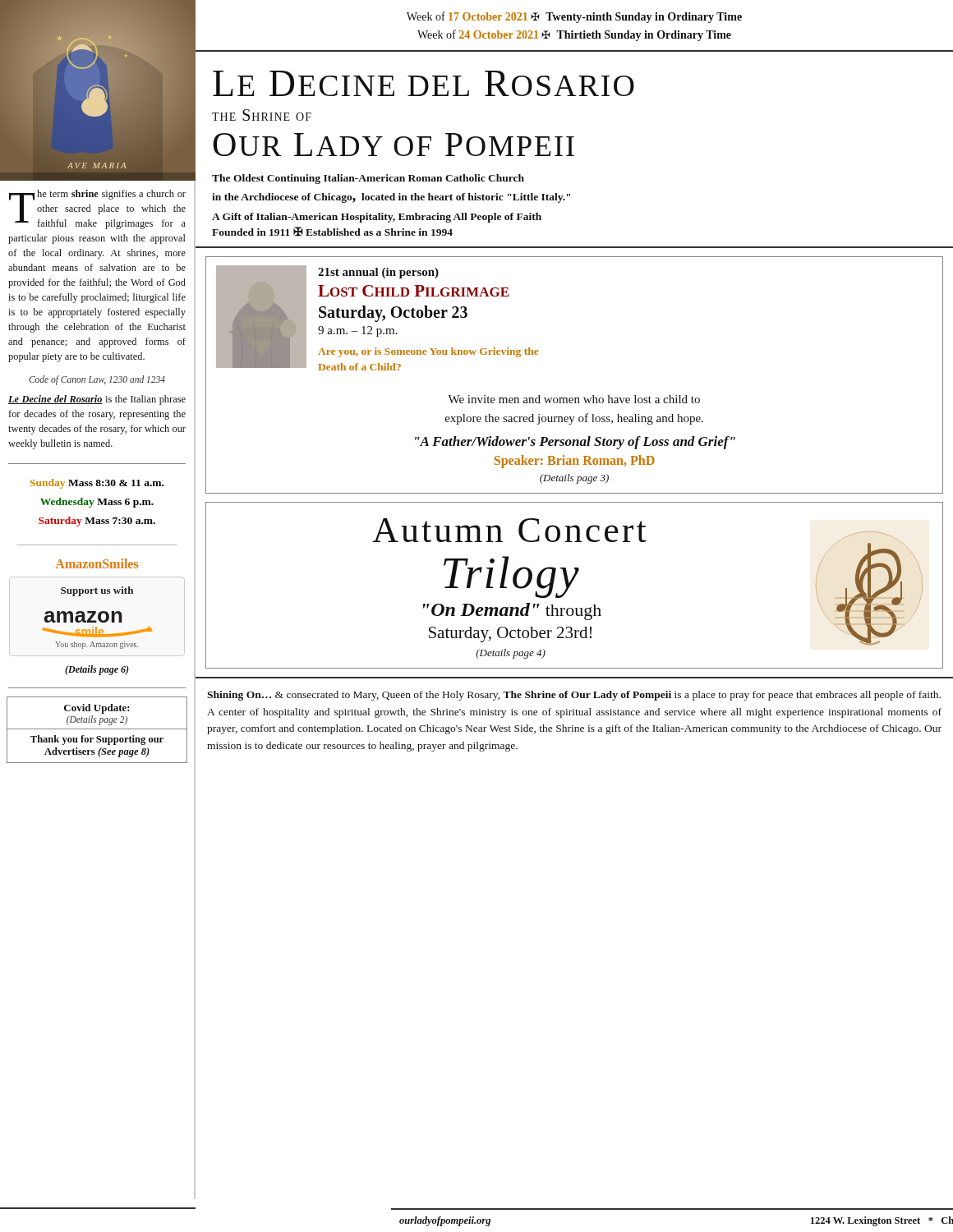The height and width of the screenshot is (1232, 953).
Task: Find the passage starting "Sunday Mass 8:30 & 11 a.m. Wednesday Mass"
Action: [97, 501]
